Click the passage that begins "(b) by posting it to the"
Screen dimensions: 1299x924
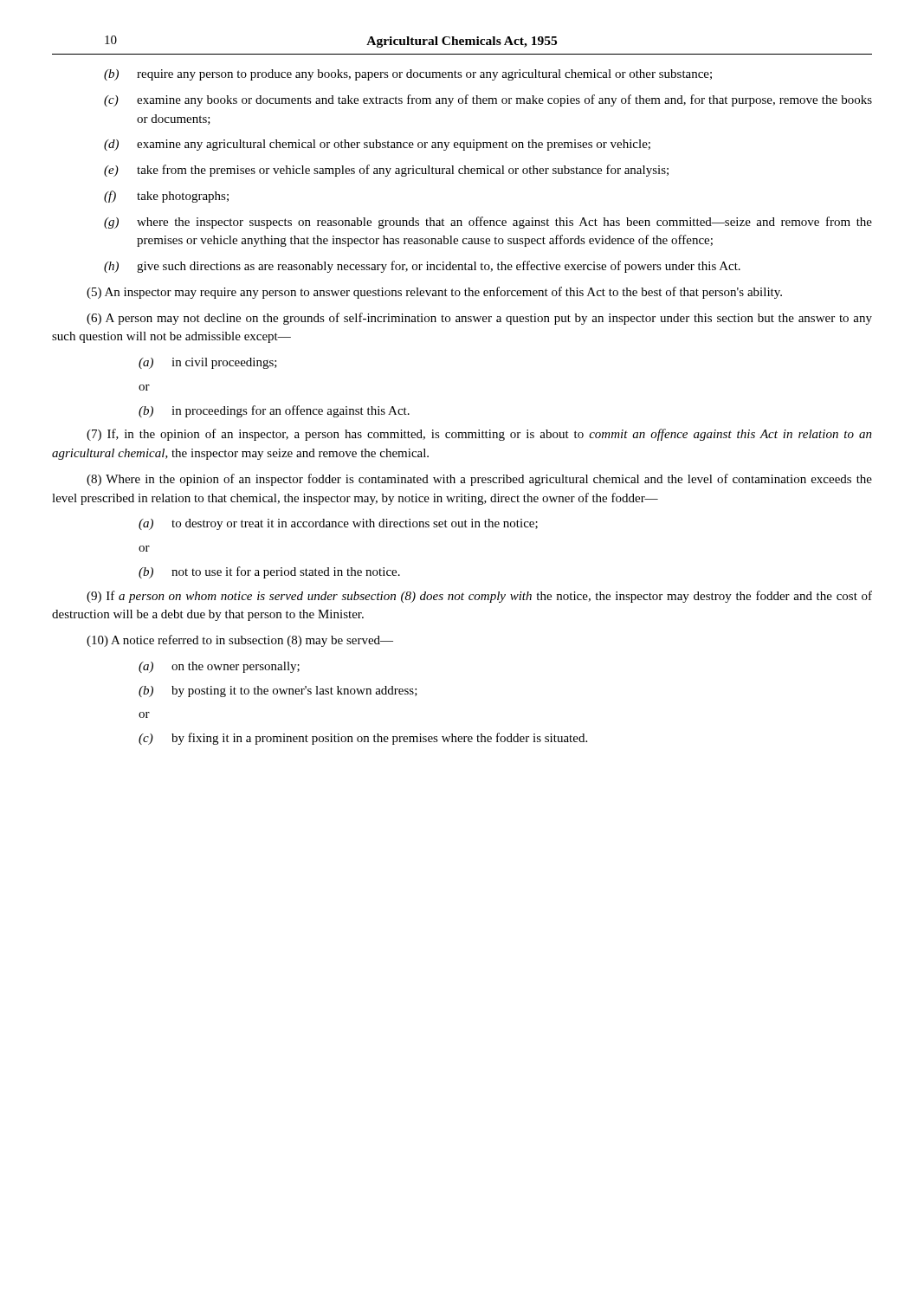(278, 692)
